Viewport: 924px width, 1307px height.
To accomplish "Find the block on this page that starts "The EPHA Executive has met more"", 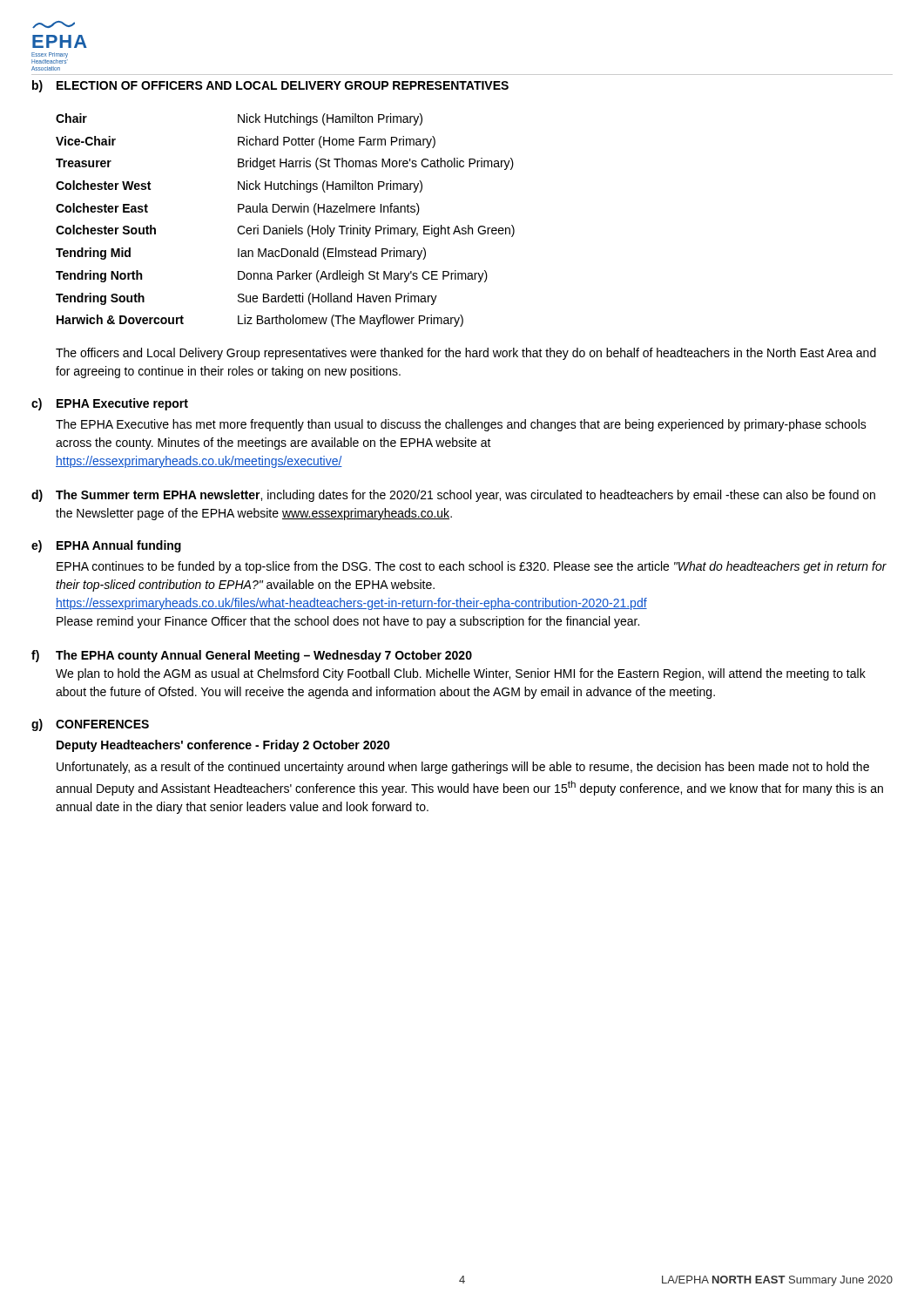I will coord(461,442).
